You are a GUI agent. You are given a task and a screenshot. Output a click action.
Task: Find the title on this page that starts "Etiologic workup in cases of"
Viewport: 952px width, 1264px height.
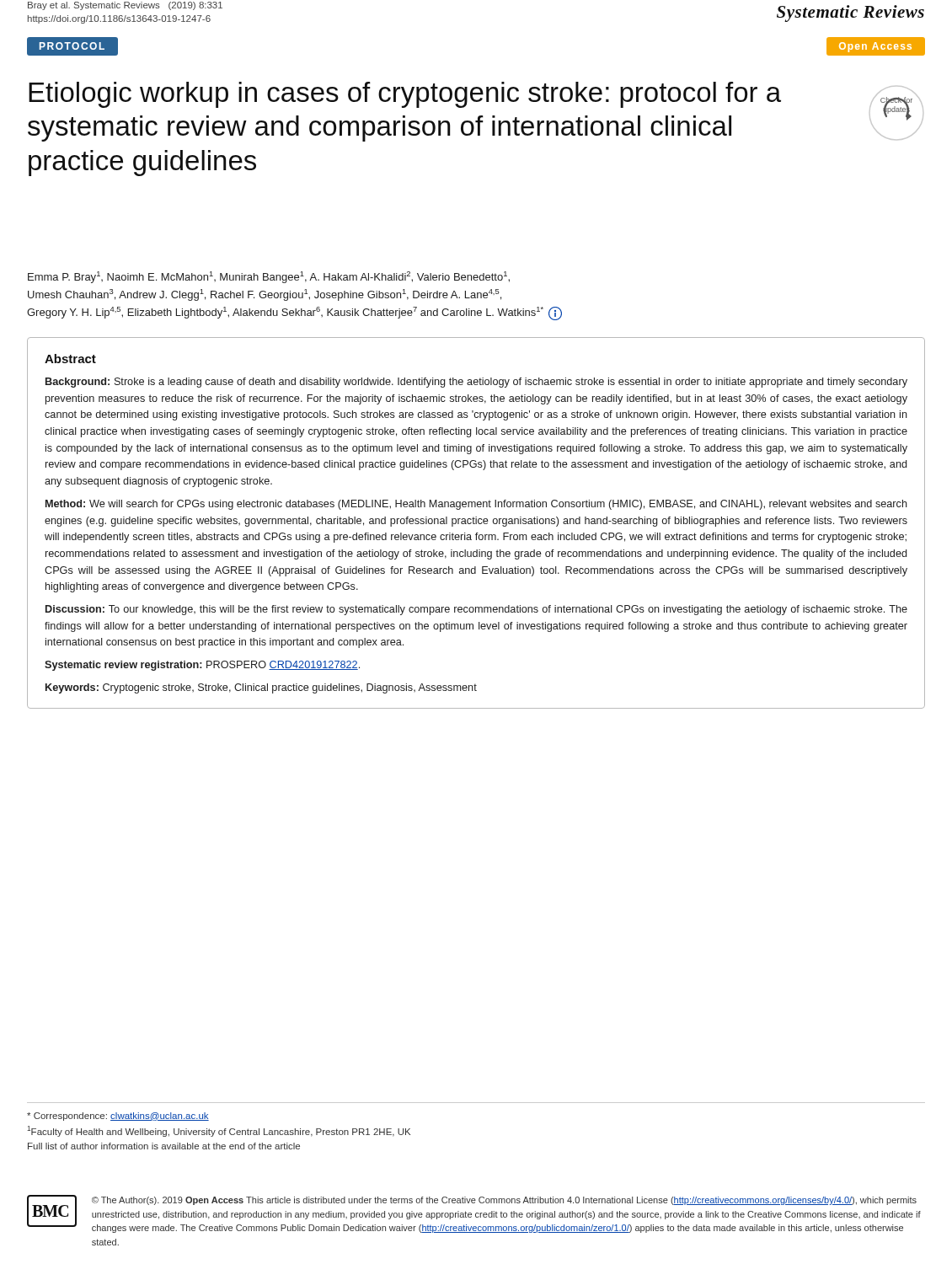tap(415, 127)
